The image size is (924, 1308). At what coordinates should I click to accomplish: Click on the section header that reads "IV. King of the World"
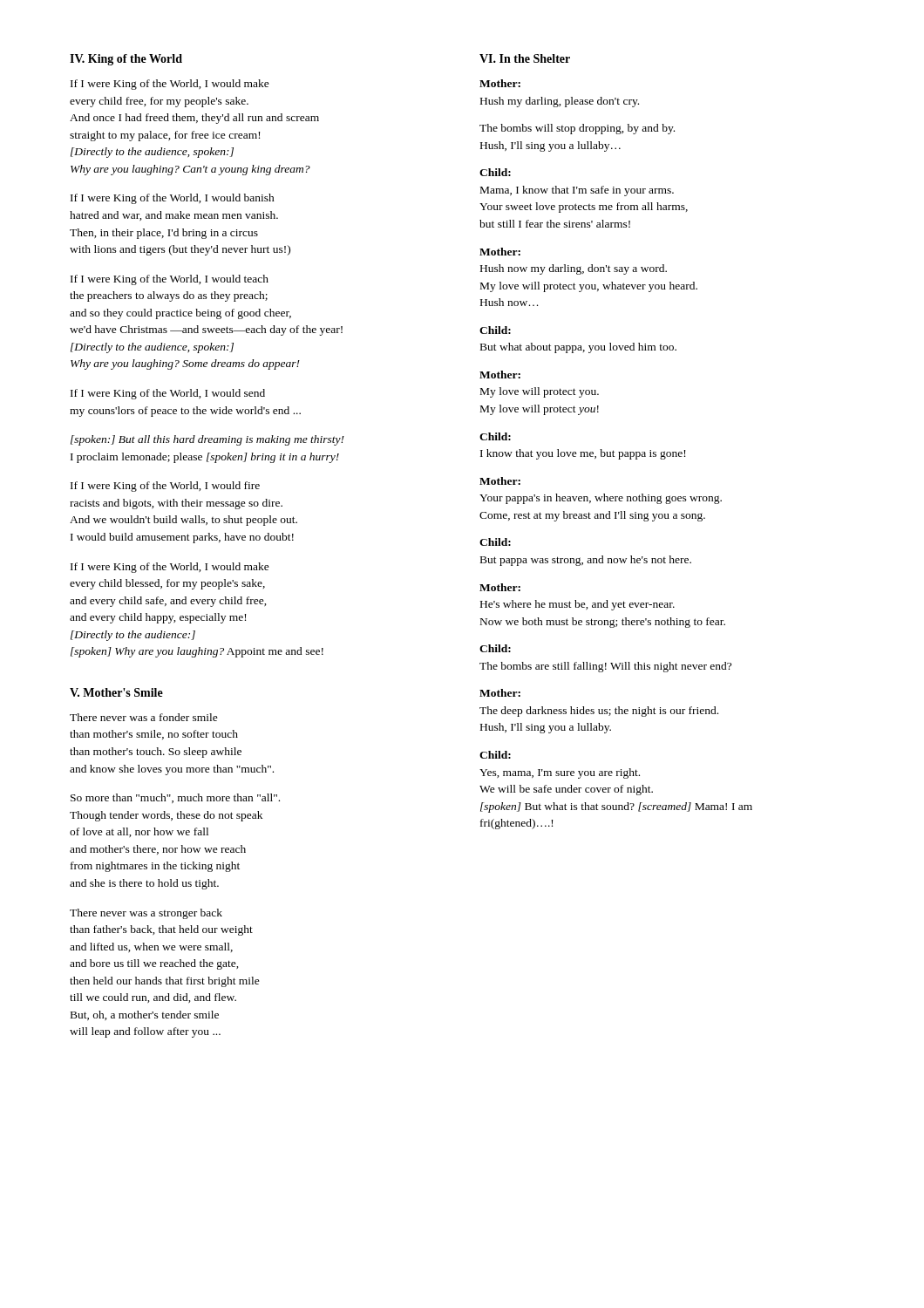pyautogui.click(x=126, y=59)
